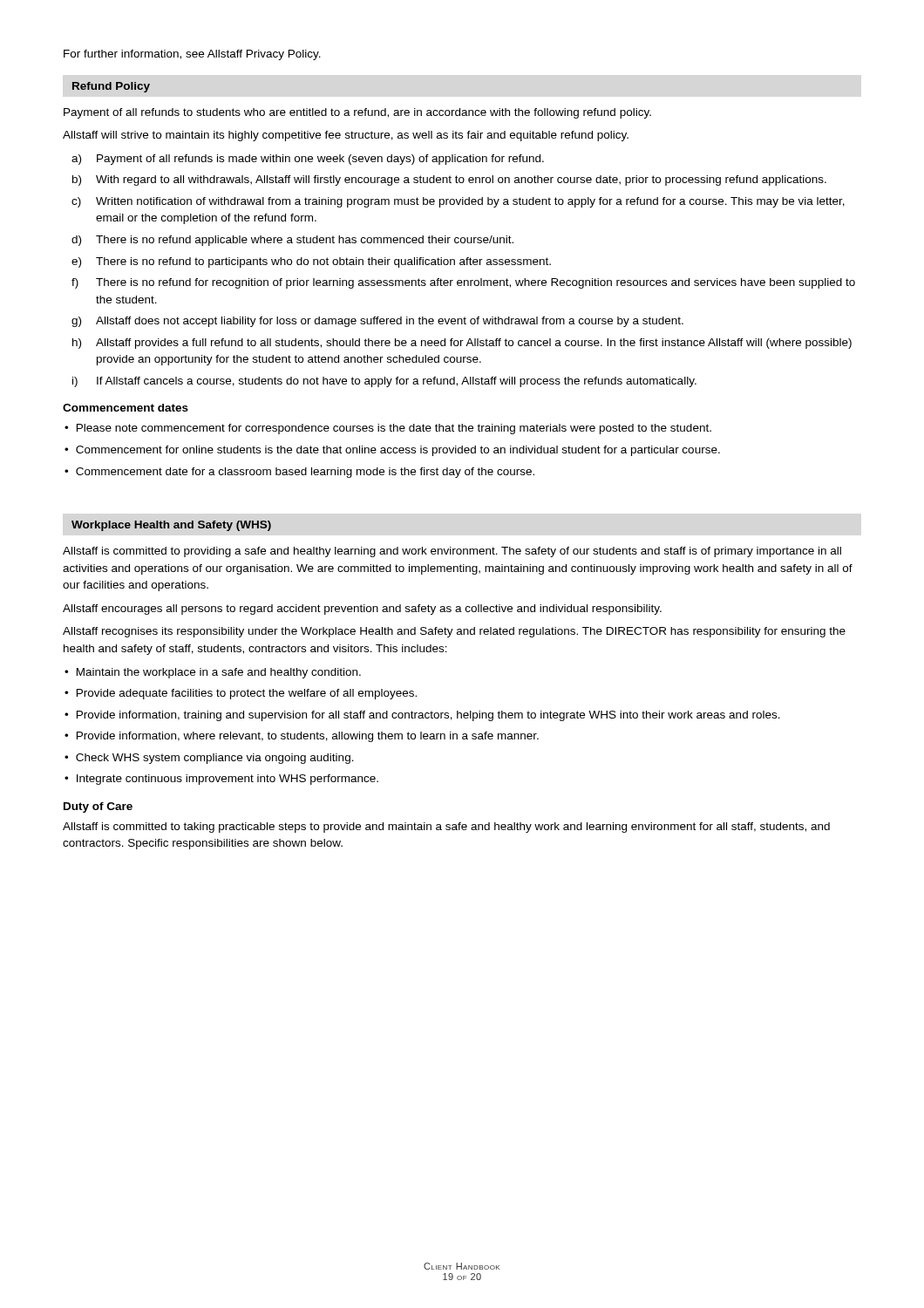
Task: Select the region starting "Commencement date for a classroom"
Action: (x=306, y=471)
